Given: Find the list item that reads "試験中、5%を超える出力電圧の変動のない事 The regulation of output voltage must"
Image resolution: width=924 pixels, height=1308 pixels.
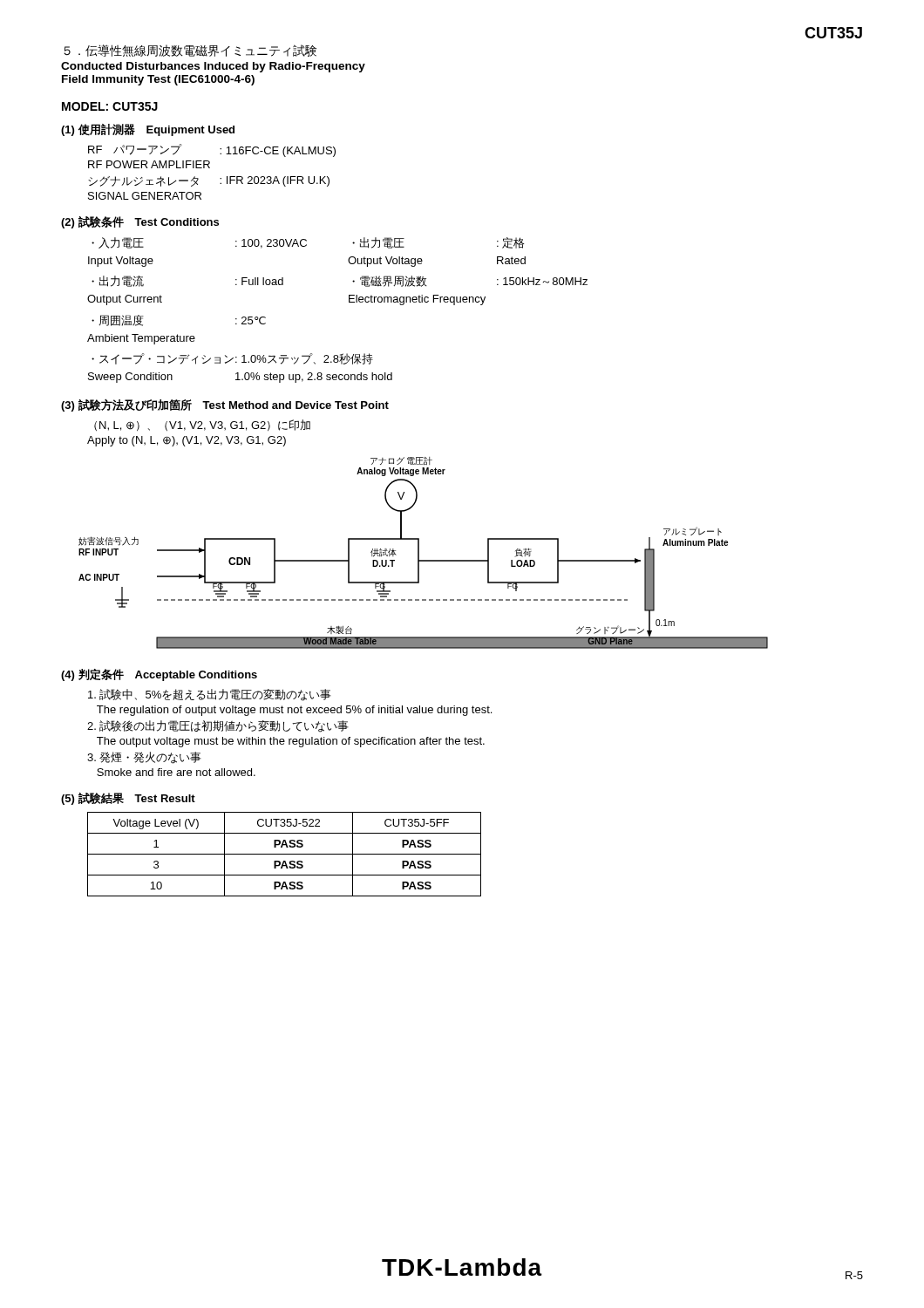Looking at the screenshot, I should [x=290, y=702].
